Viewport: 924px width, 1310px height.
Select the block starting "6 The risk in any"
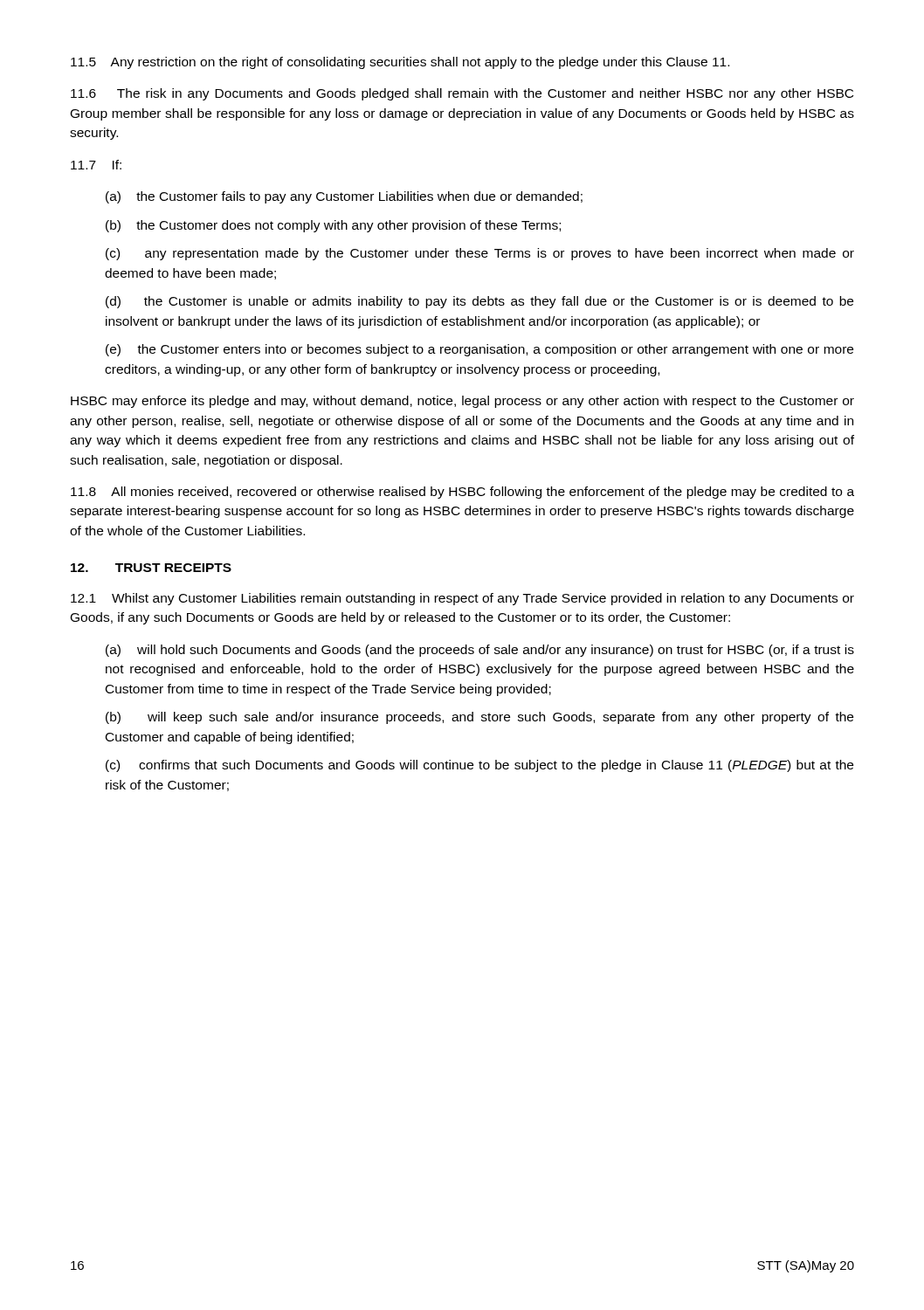[x=462, y=113]
